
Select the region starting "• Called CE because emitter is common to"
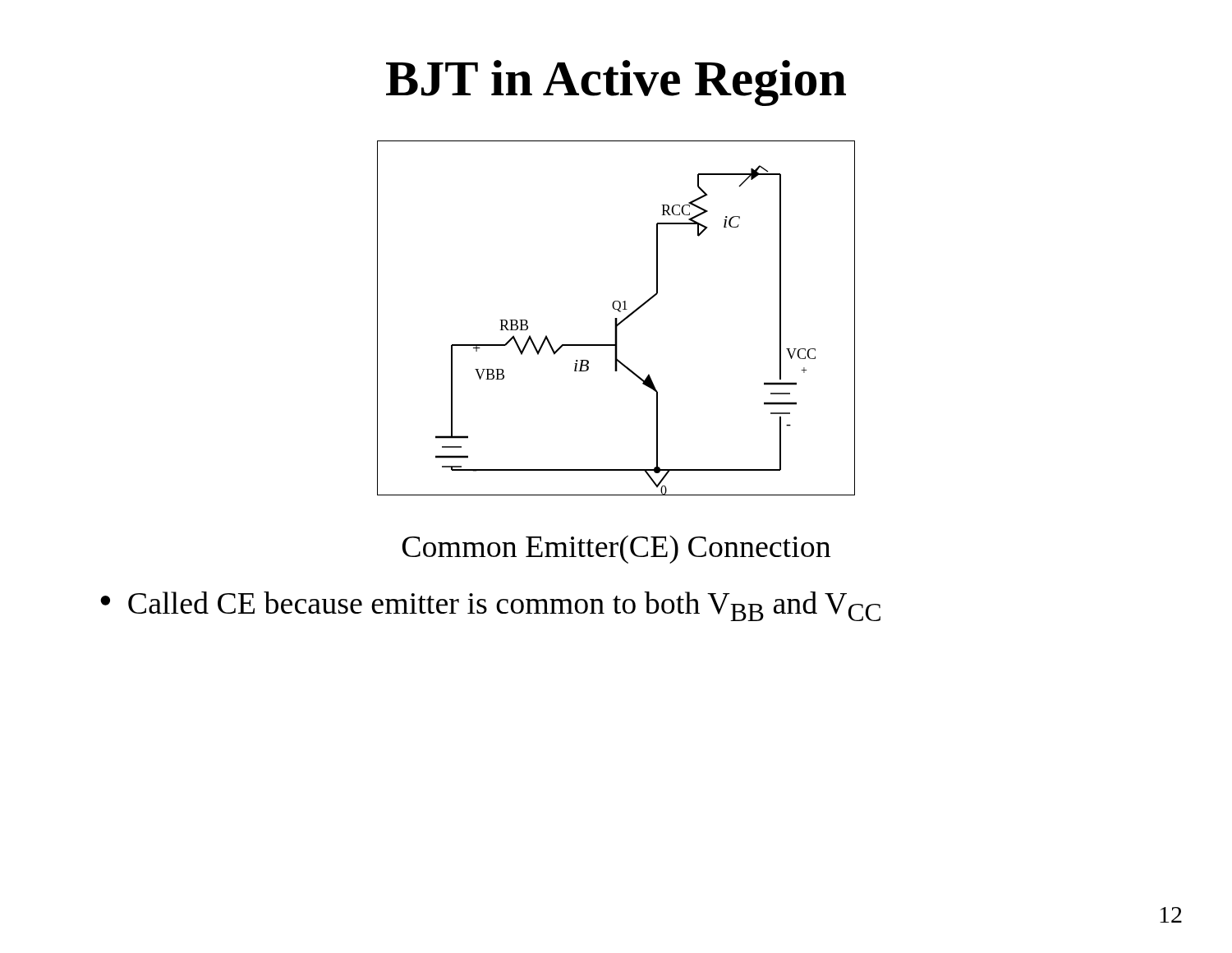click(490, 604)
